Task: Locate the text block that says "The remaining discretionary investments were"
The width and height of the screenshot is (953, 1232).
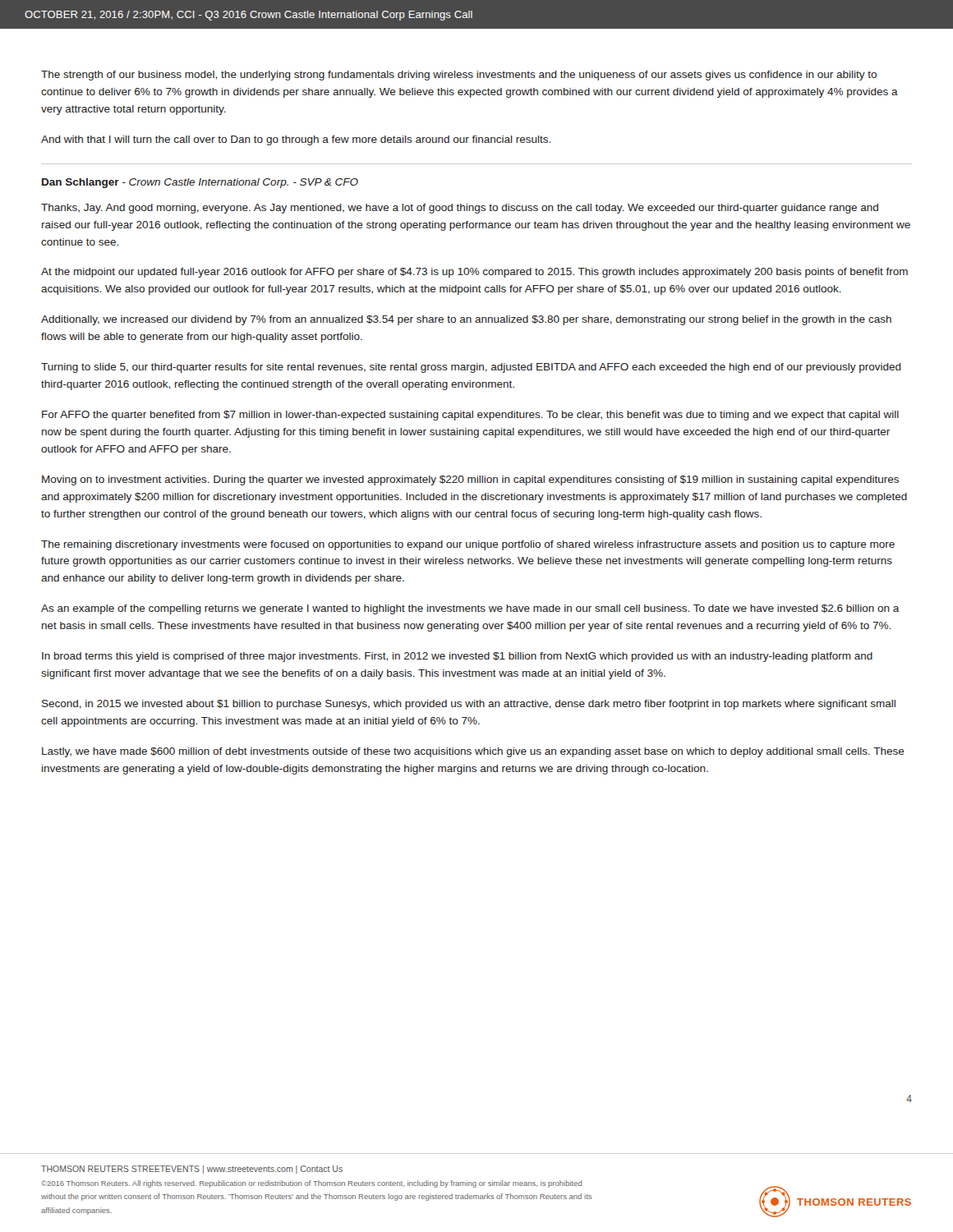Action: [x=468, y=561]
